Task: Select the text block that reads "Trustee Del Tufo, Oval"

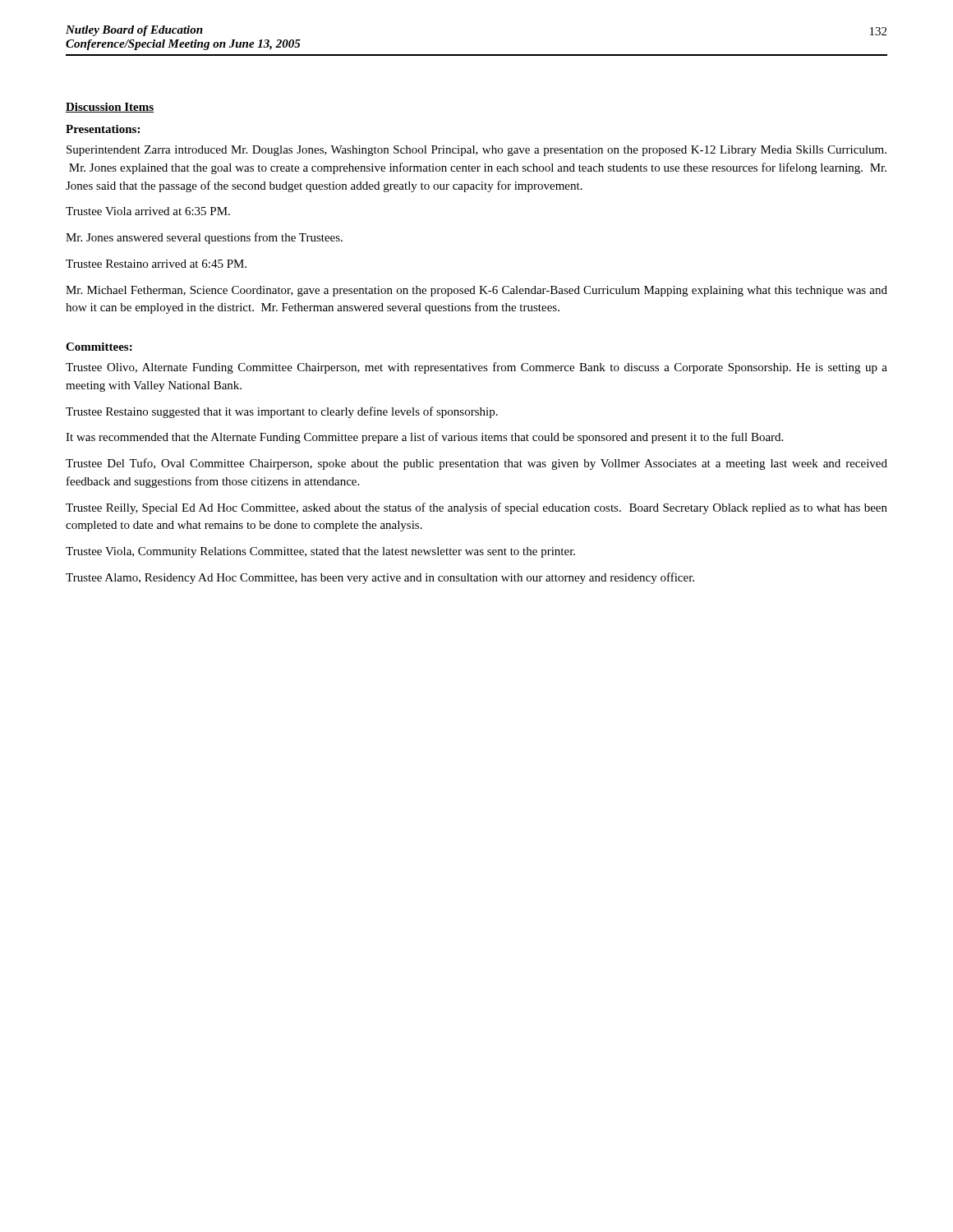Action: coord(476,472)
